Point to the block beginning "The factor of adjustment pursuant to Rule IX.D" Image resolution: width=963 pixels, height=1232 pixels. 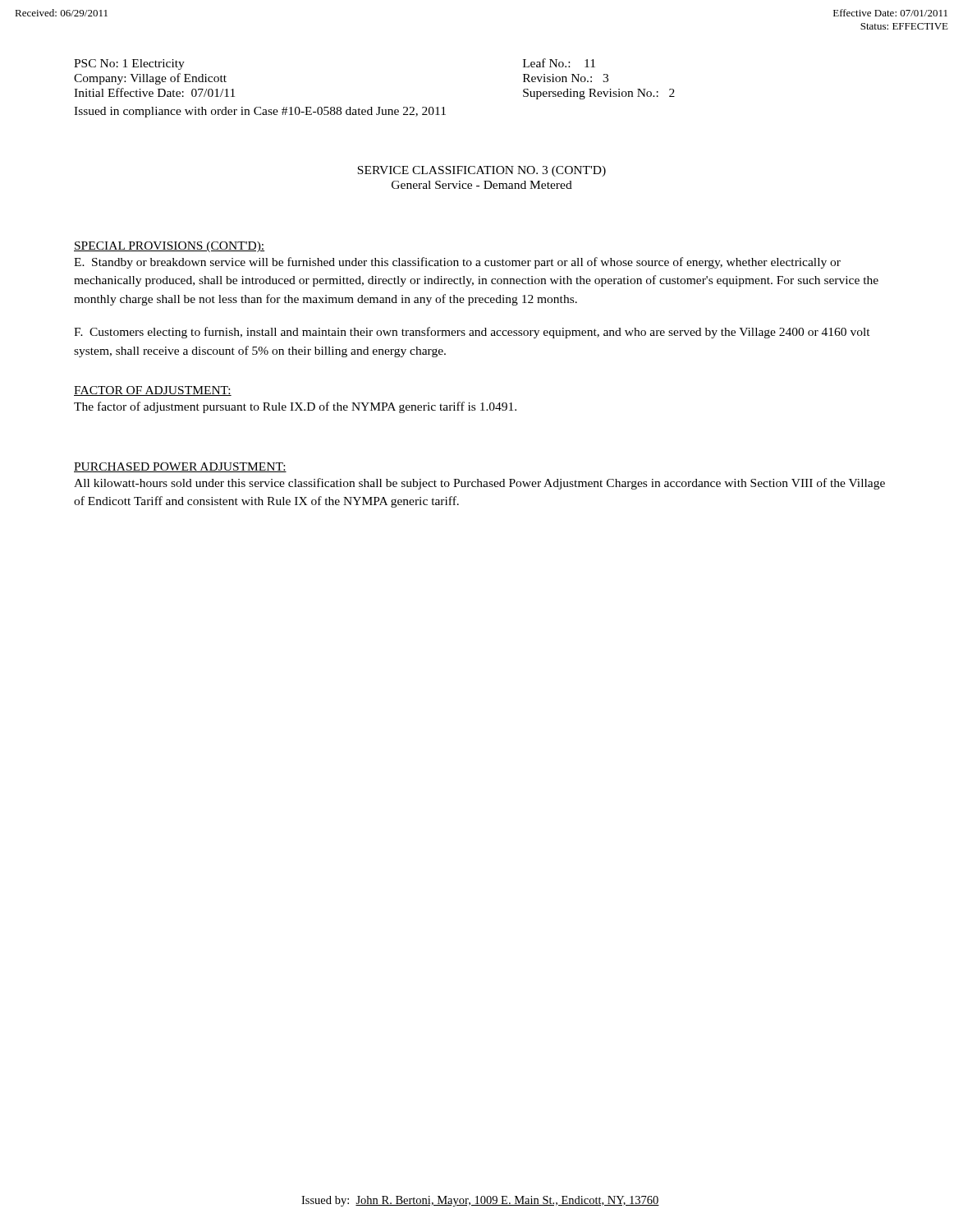point(296,406)
